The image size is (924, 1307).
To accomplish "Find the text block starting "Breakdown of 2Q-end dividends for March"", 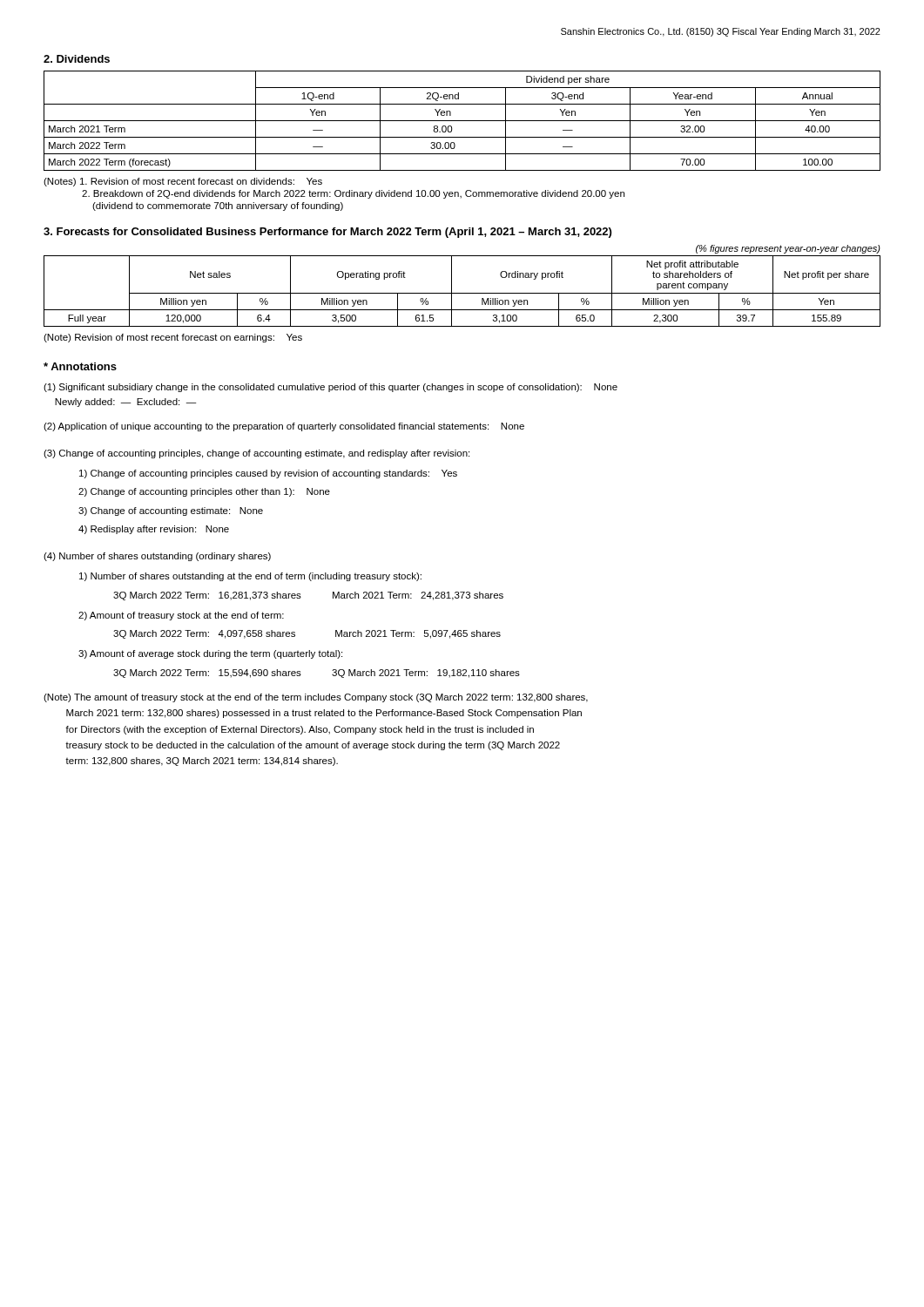I will (354, 193).
